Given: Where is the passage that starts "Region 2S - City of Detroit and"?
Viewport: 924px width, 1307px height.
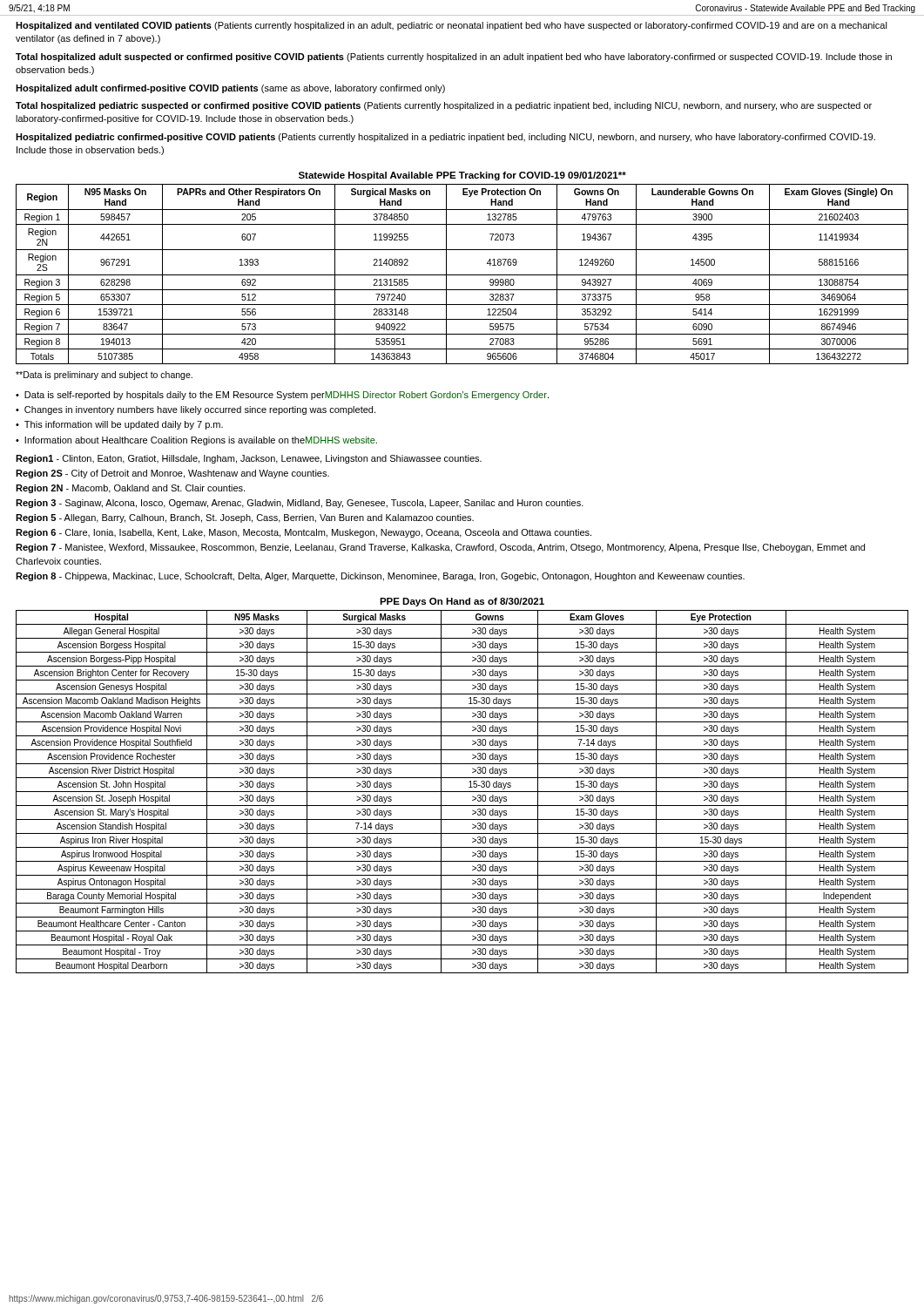Looking at the screenshot, I should (x=173, y=473).
